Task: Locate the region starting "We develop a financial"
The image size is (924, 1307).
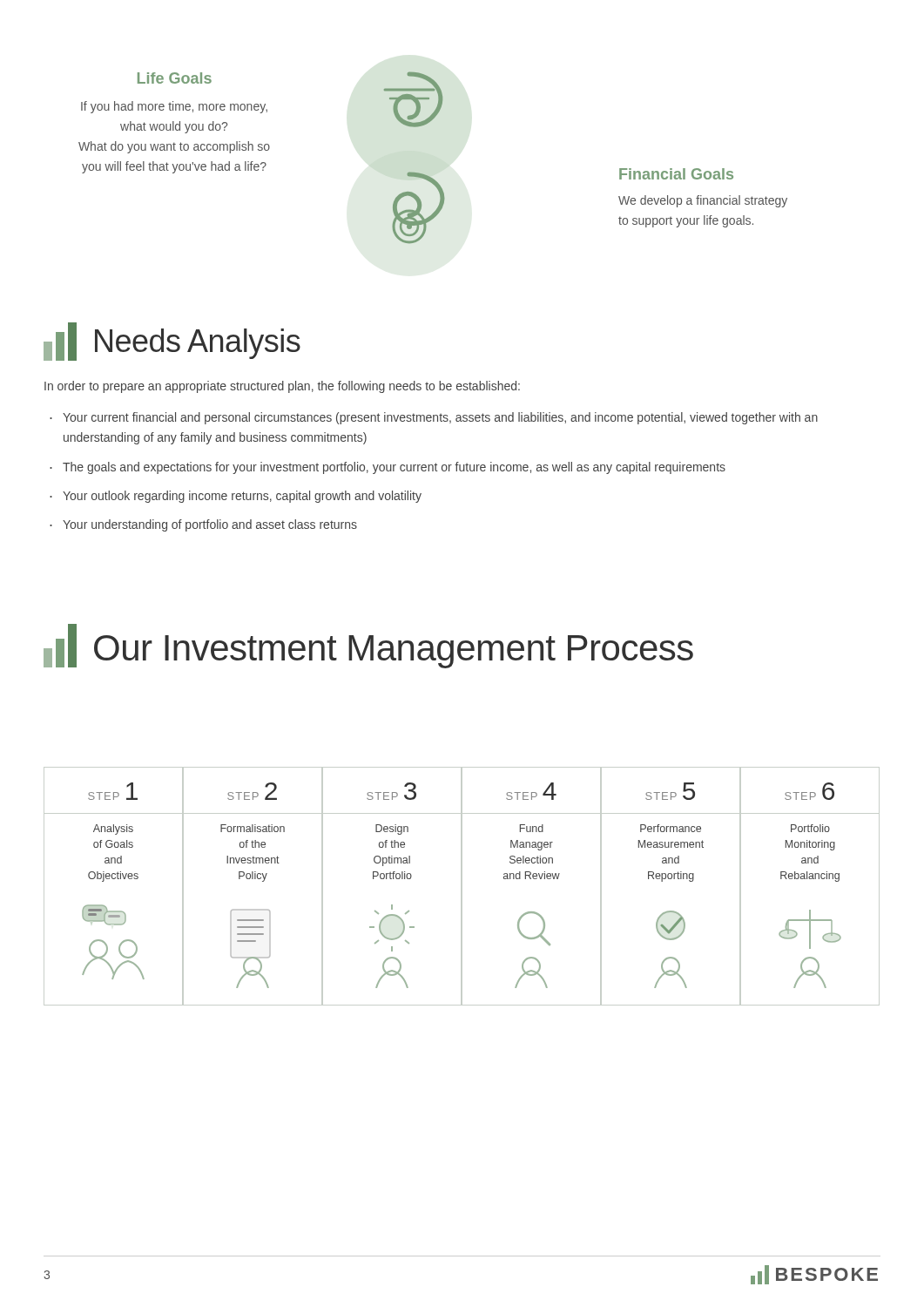Action: coord(703,210)
